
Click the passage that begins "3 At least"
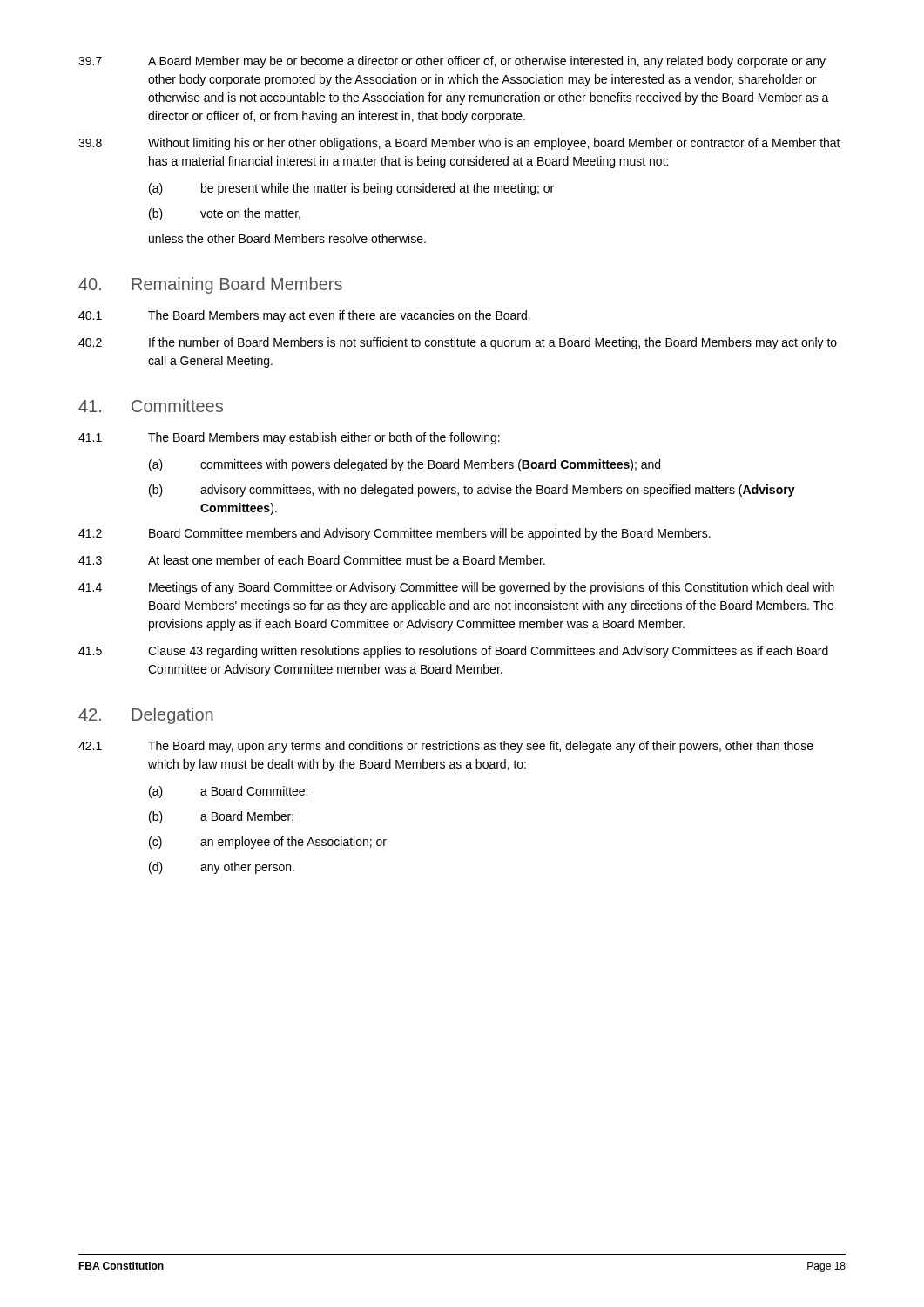[462, 561]
